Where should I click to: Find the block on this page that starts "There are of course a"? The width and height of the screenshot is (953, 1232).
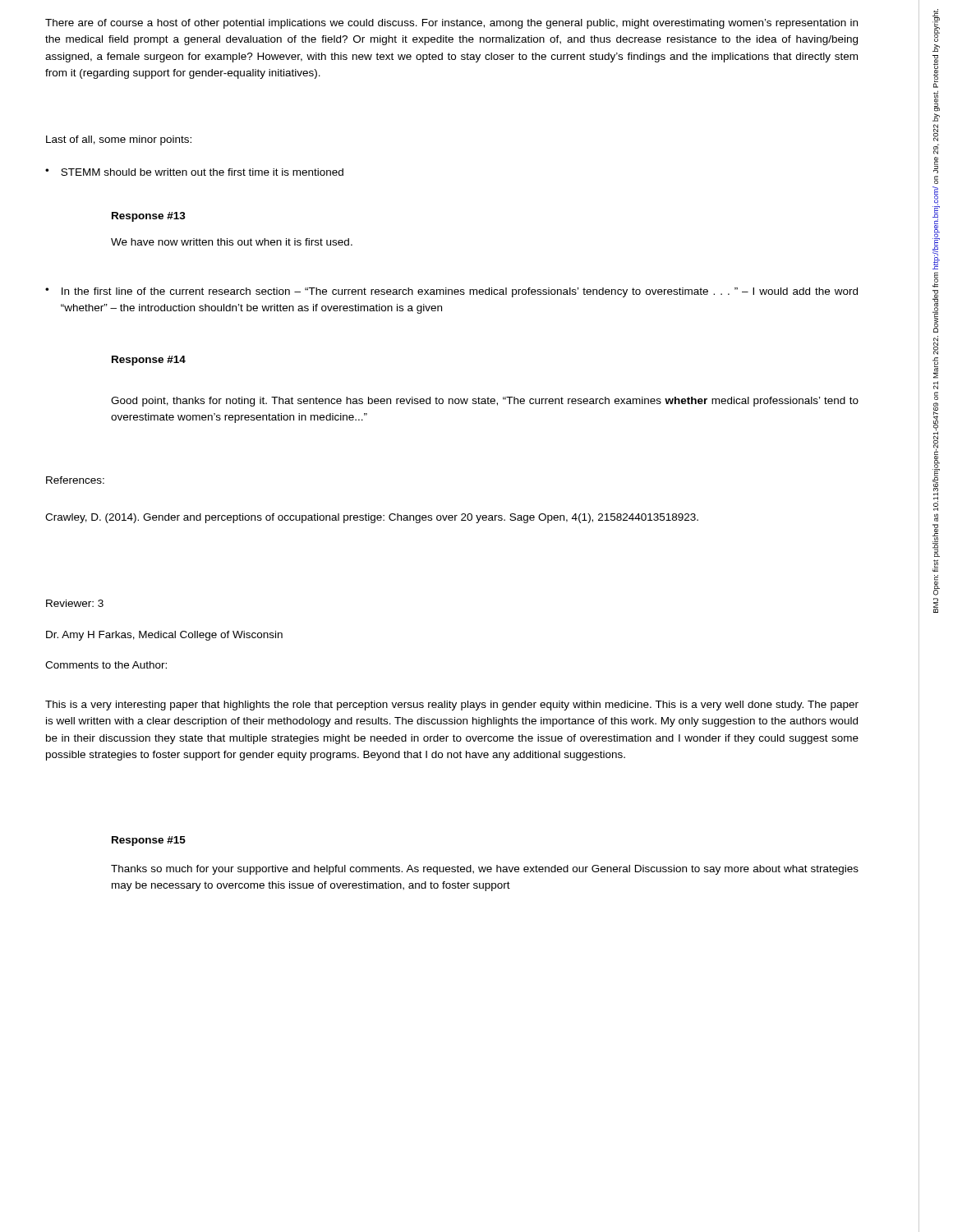(452, 48)
